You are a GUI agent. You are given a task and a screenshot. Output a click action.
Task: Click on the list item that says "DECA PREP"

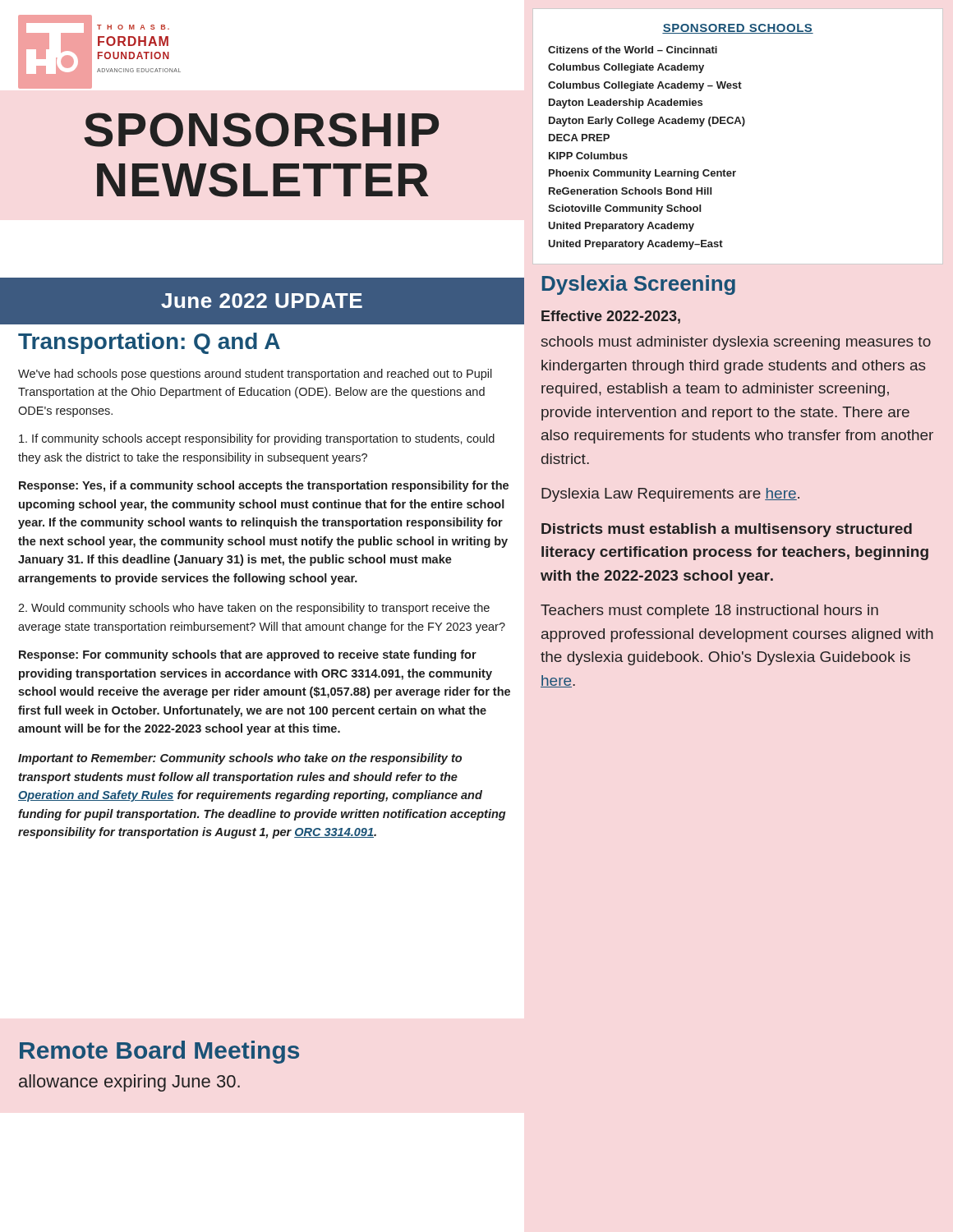[x=579, y=138]
